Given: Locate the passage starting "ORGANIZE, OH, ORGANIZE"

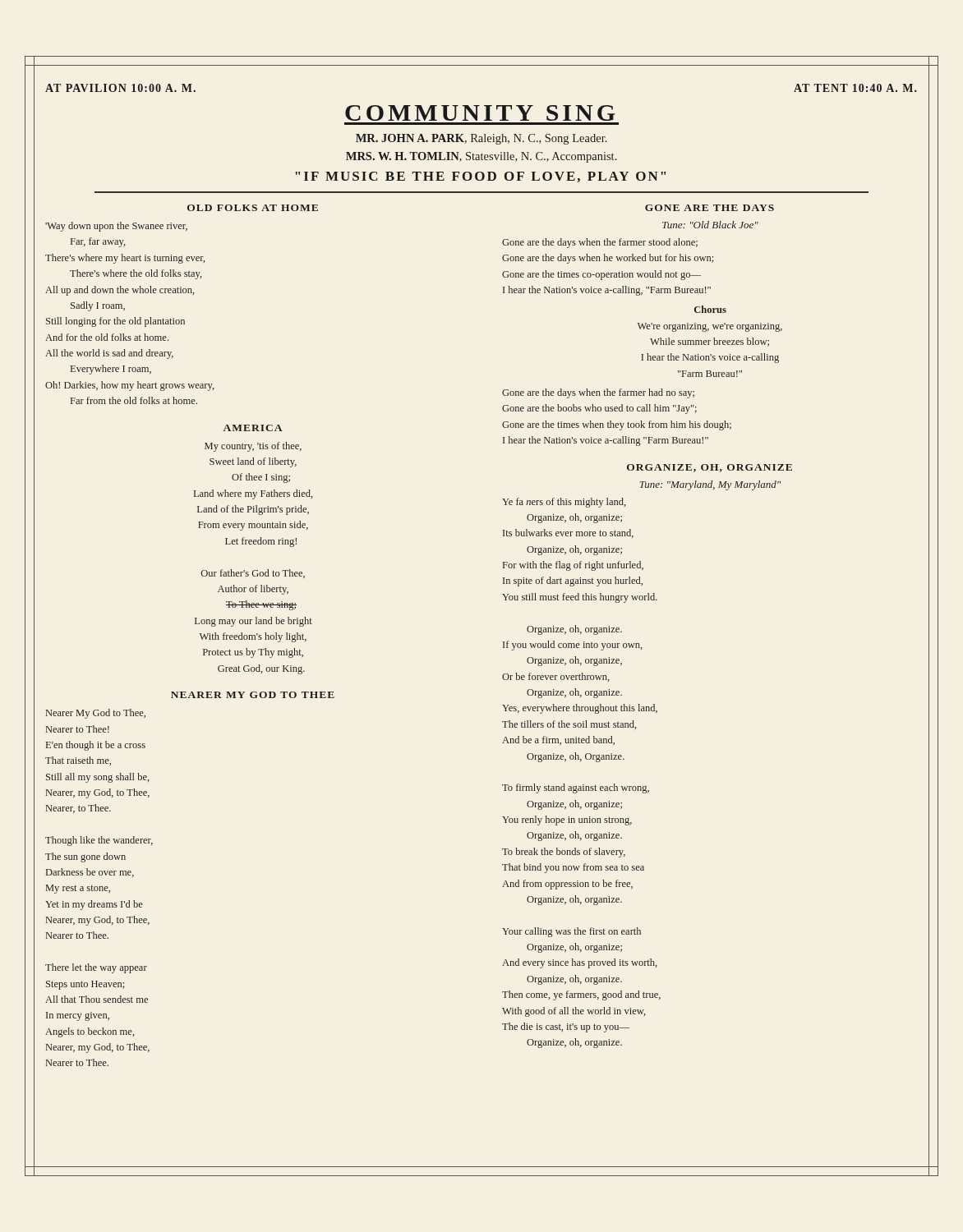Looking at the screenshot, I should coord(710,467).
